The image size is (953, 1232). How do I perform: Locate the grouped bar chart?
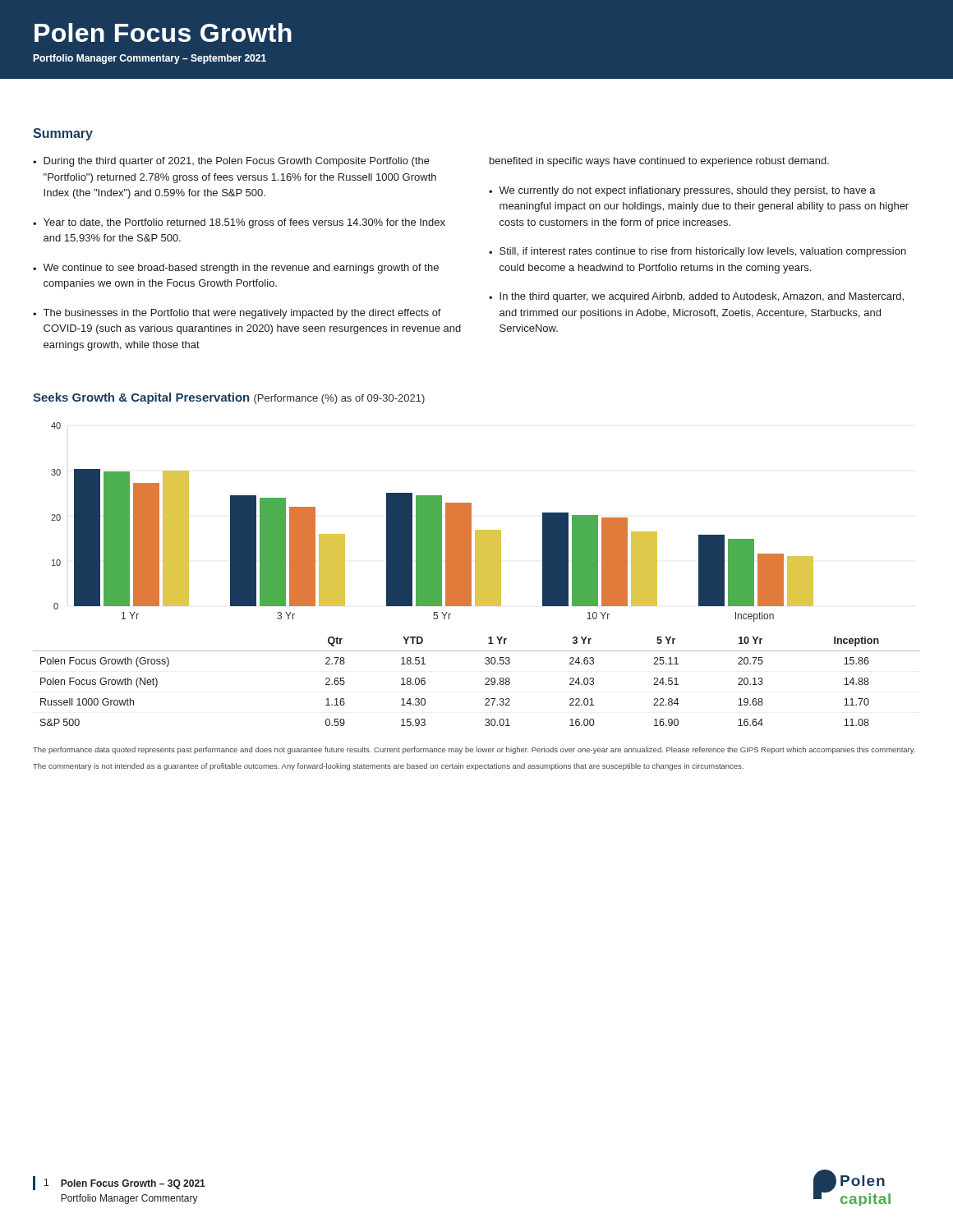pyautogui.click(x=476, y=521)
